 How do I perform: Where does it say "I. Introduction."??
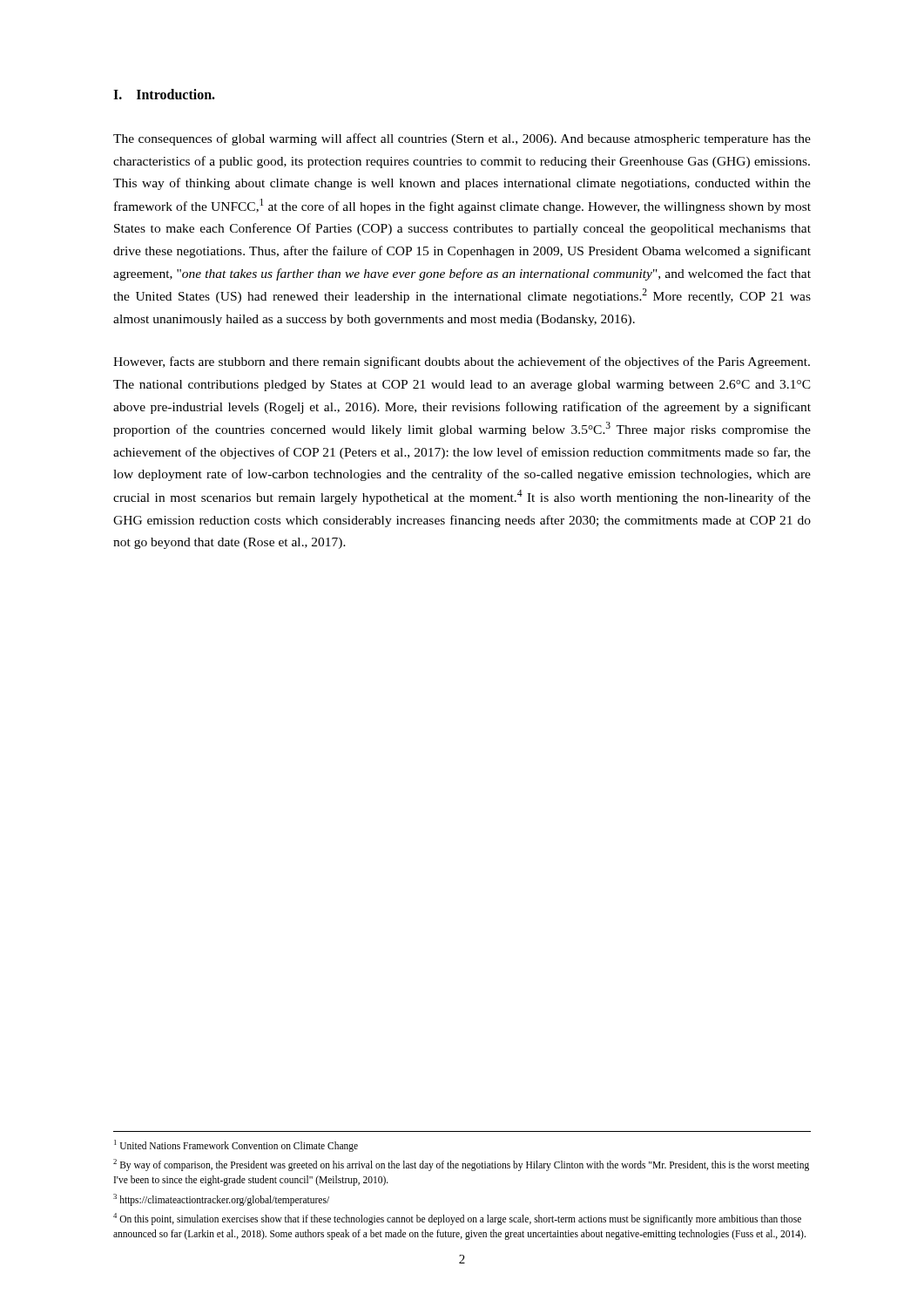coord(164,95)
